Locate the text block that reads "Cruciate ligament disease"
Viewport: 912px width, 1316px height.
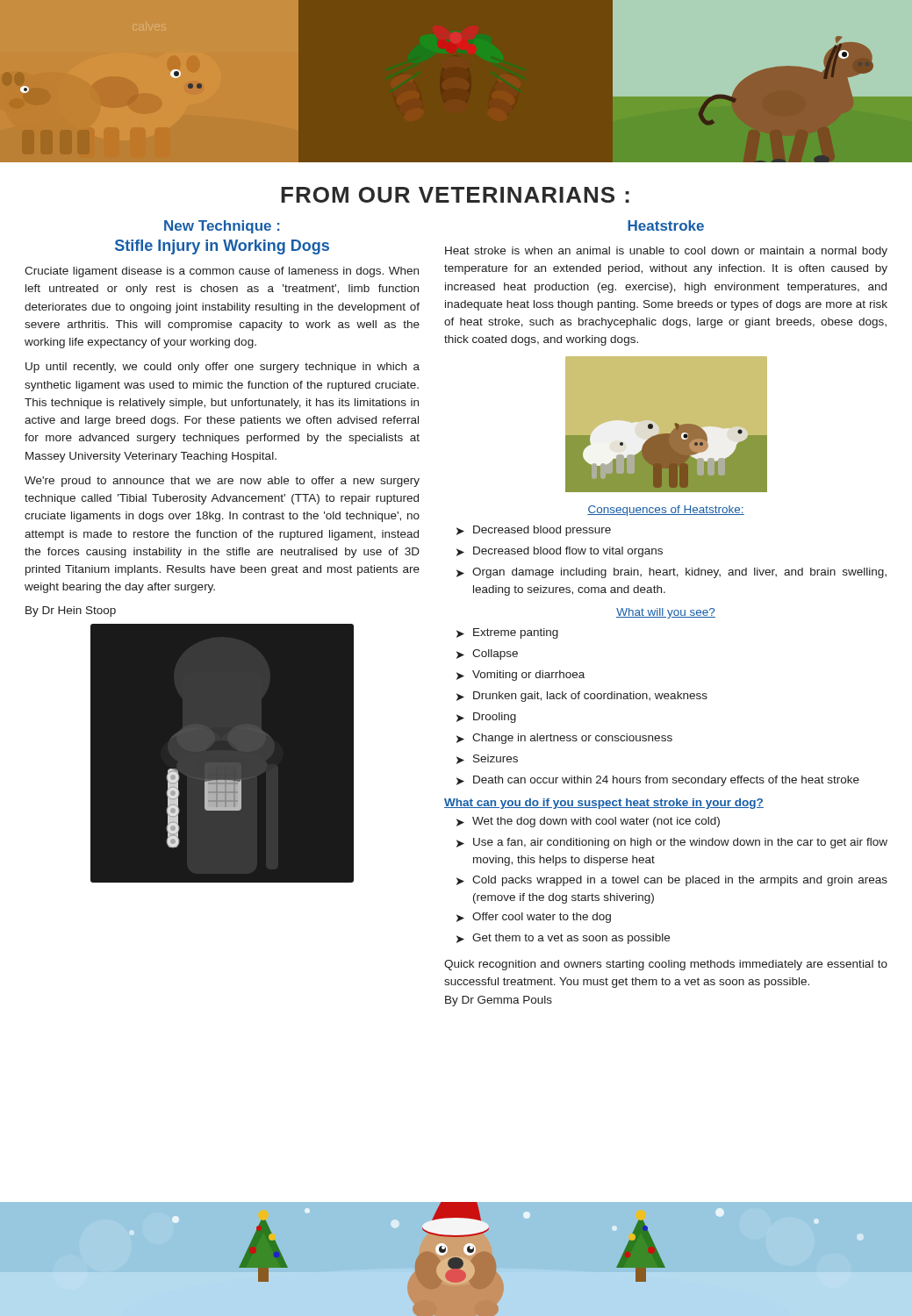[222, 306]
